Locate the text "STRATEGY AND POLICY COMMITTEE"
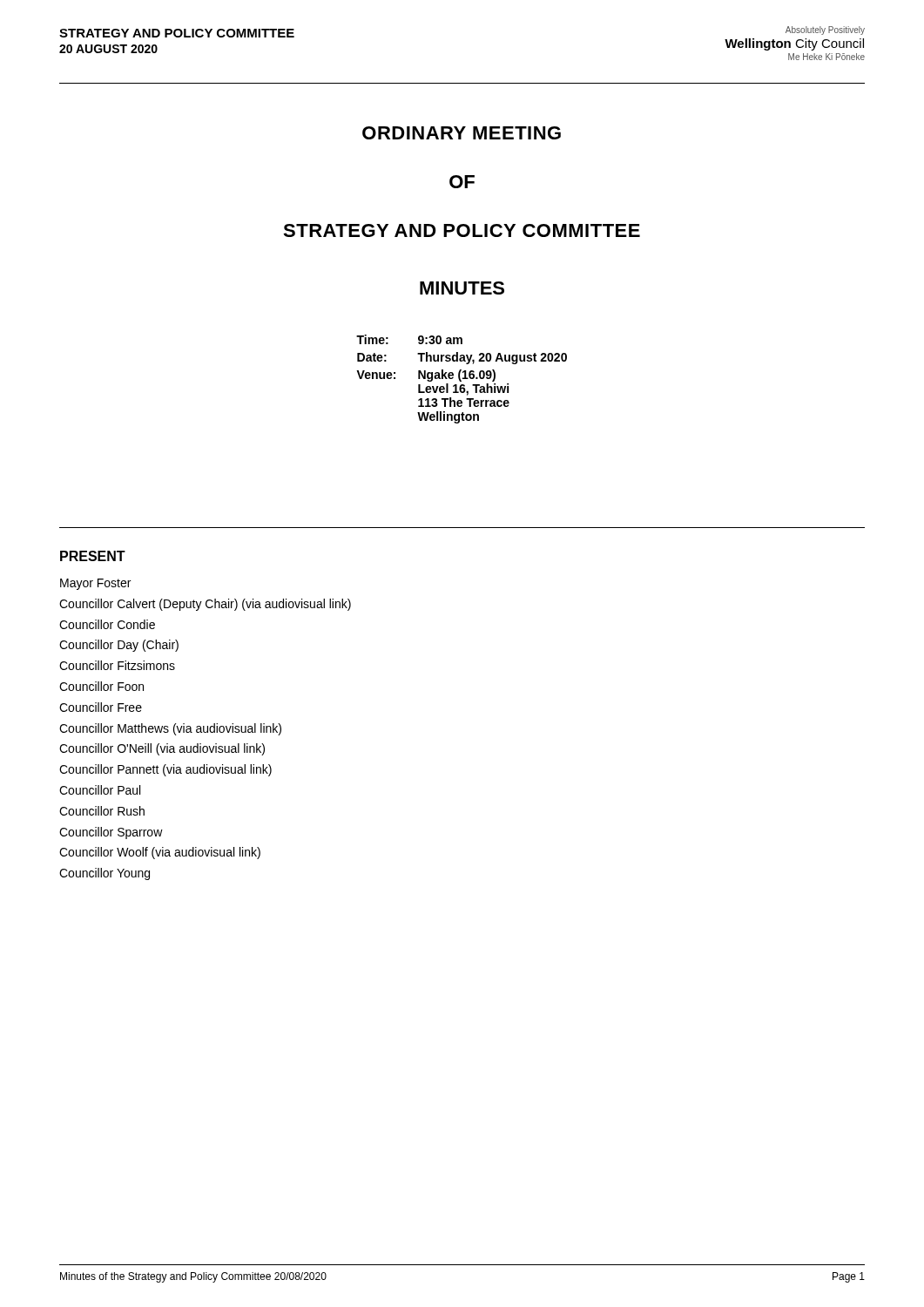Image resolution: width=924 pixels, height=1307 pixels. 462,230
